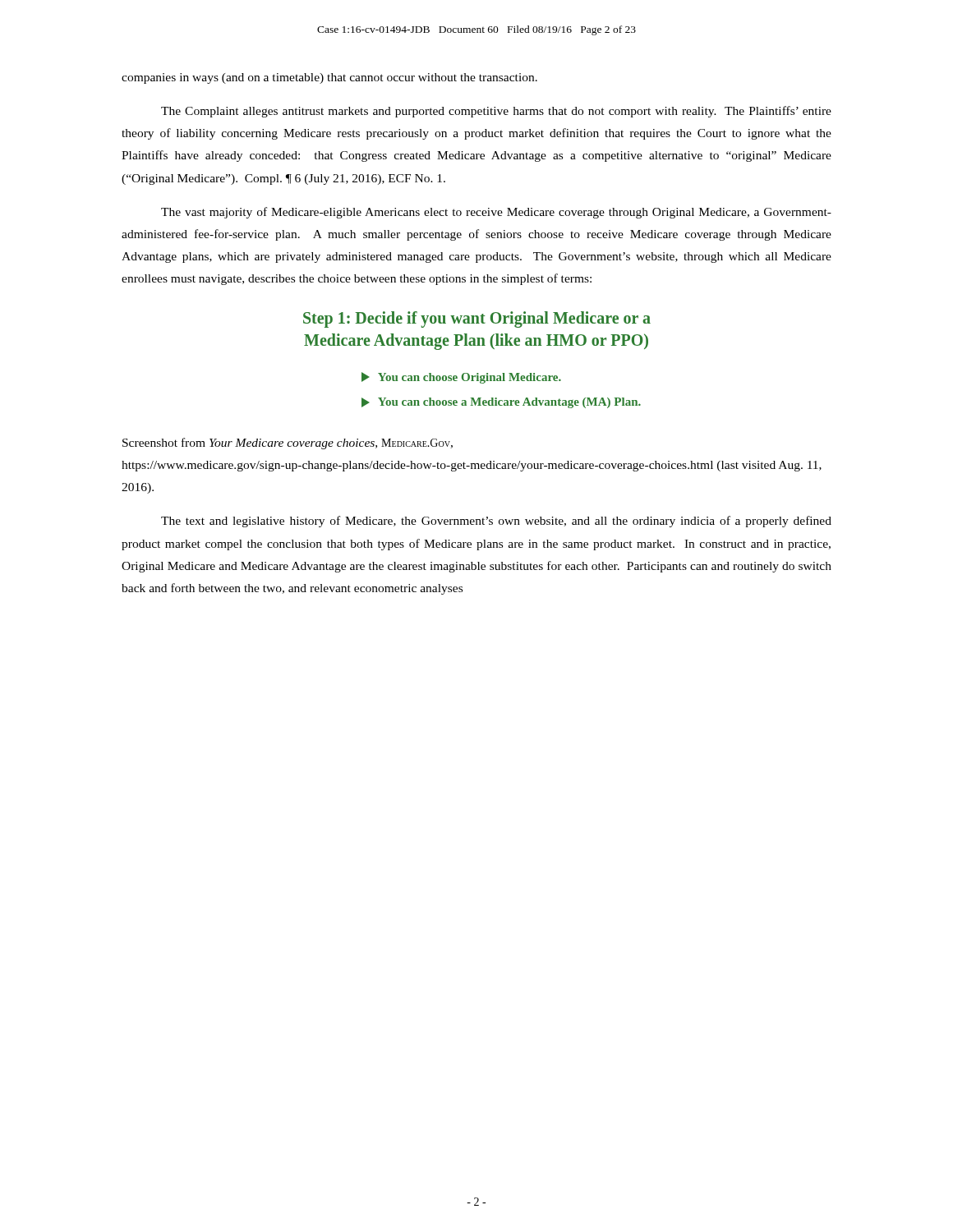Point to the text block starting "The text and legislative"
The width and height of the screenshot is (953, 1232).
476,554
